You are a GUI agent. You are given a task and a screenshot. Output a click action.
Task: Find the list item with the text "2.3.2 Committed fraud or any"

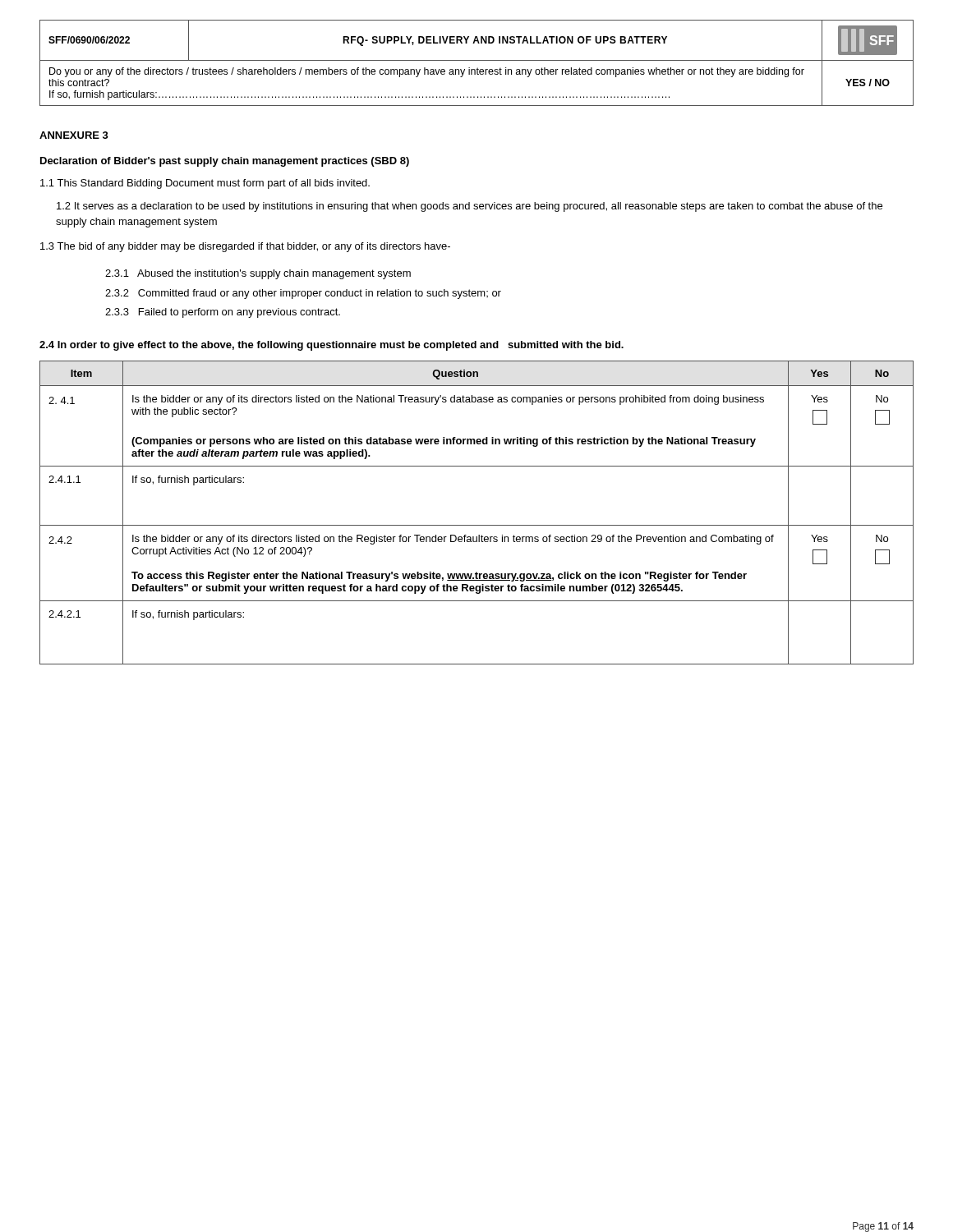coord(303,292)
